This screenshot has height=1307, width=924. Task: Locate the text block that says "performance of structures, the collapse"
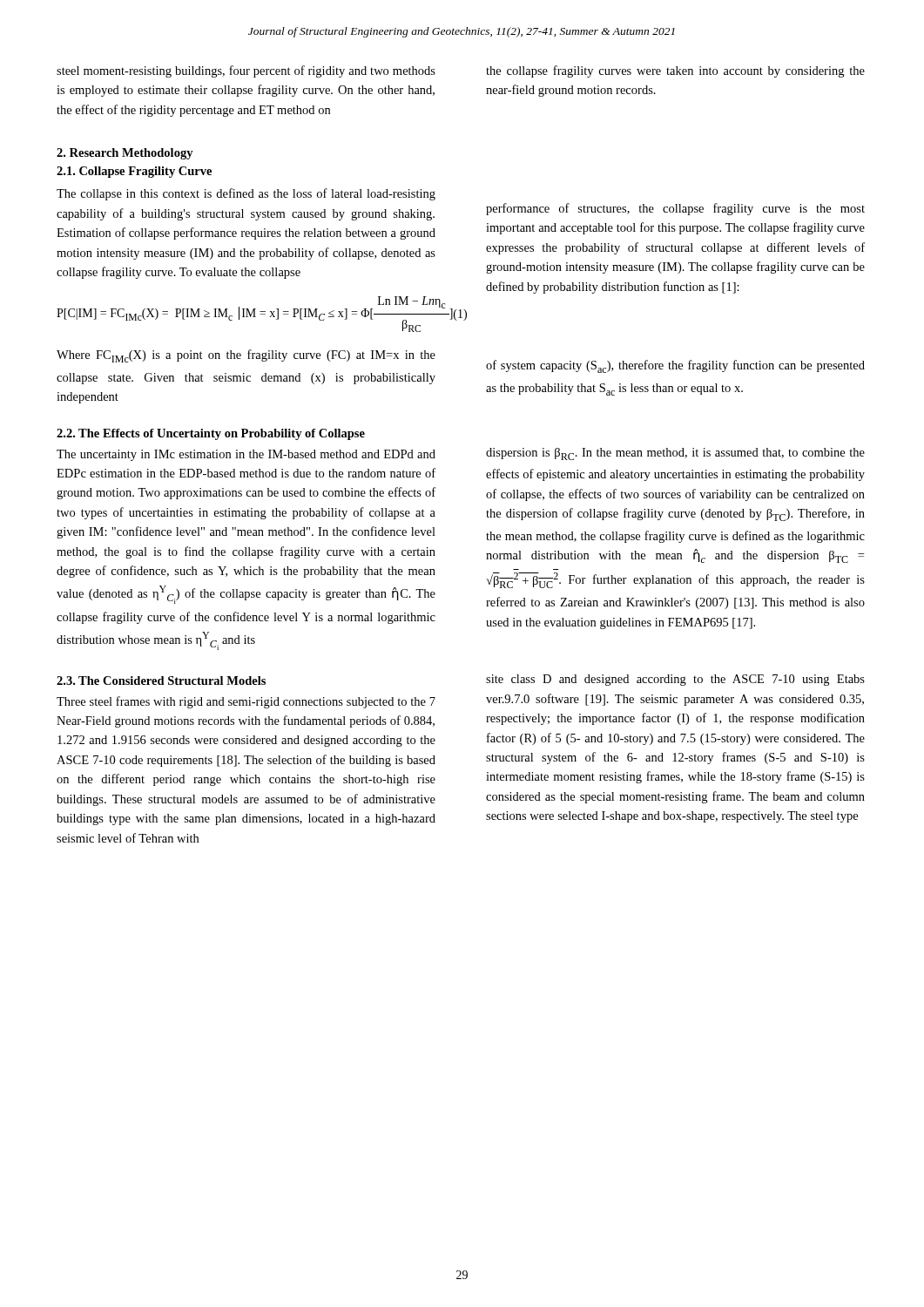(x=675, y=247)
